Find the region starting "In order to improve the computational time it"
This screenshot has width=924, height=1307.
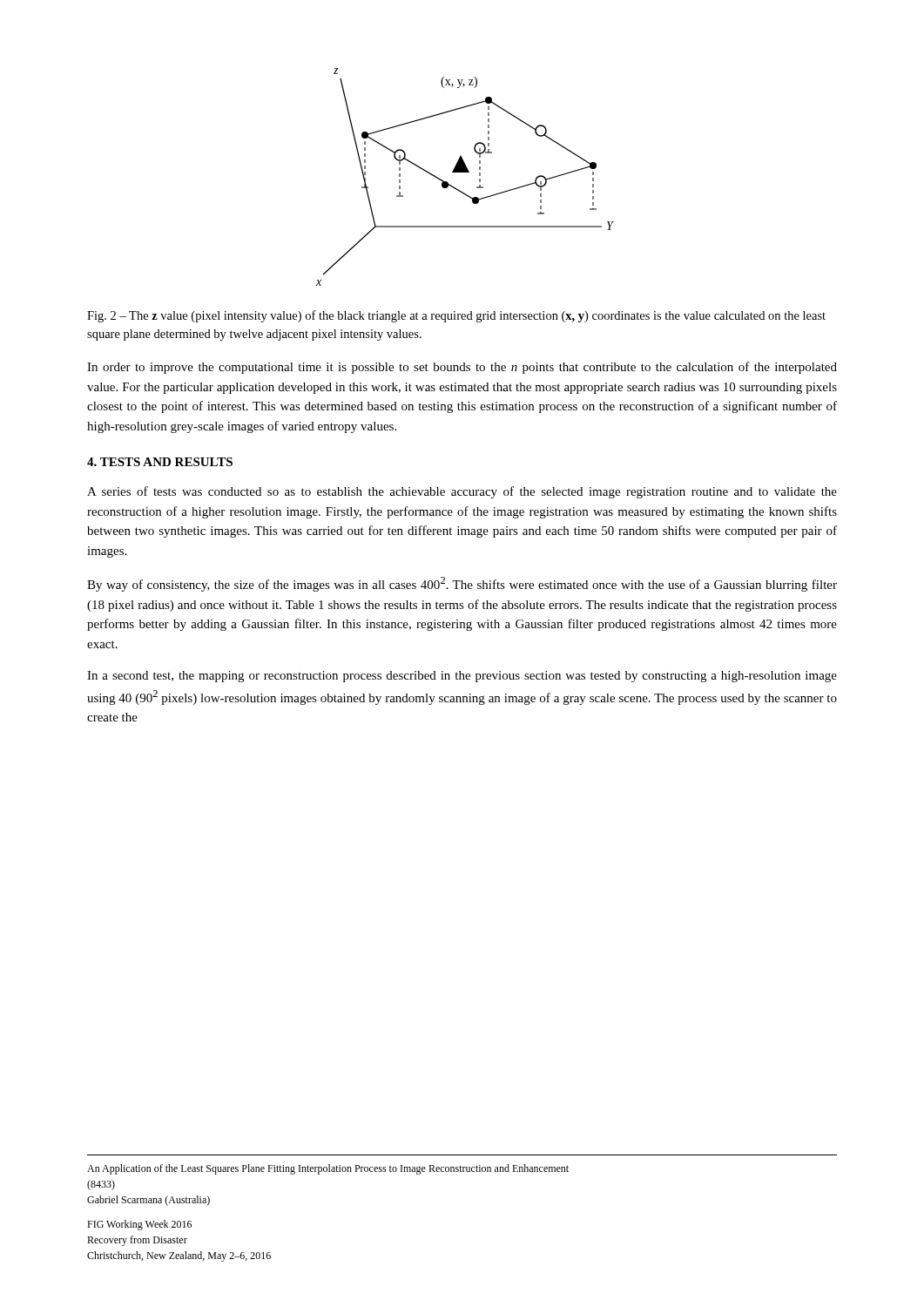pos(462,396)
